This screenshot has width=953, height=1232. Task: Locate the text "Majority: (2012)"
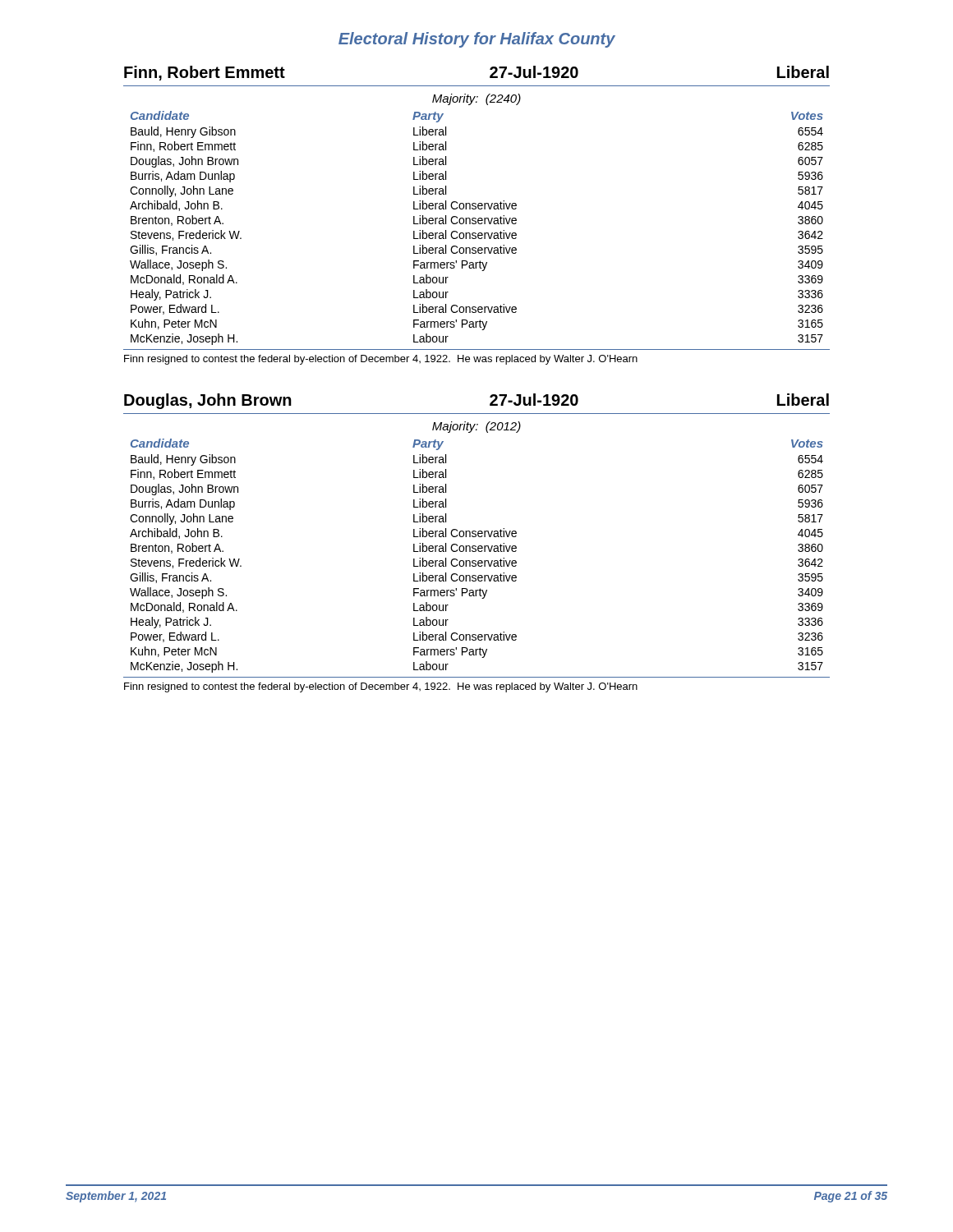pyautogui.click(x=476, y=426)
